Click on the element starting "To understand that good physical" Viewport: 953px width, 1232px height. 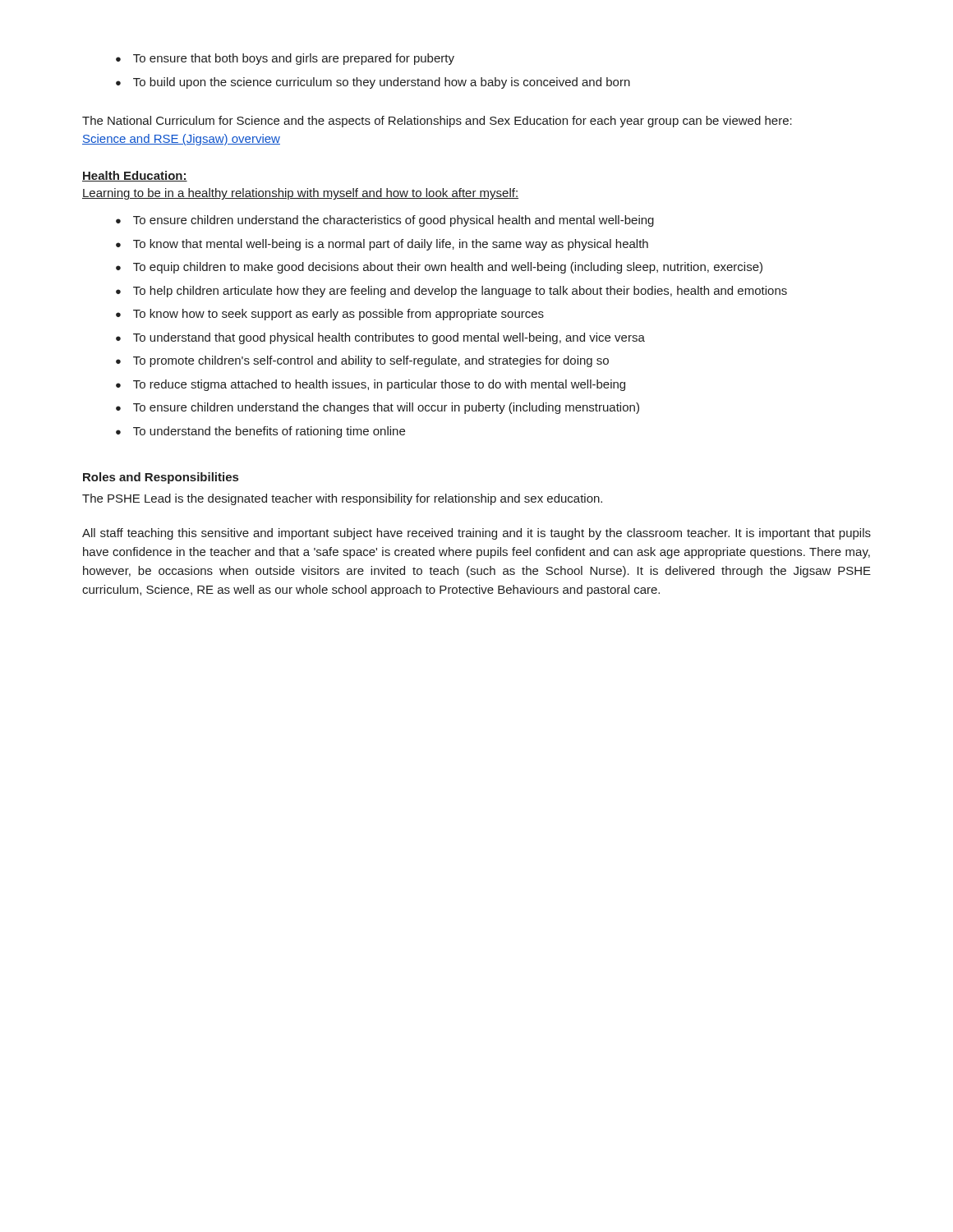pyautogui.click(x=493, y=338)
